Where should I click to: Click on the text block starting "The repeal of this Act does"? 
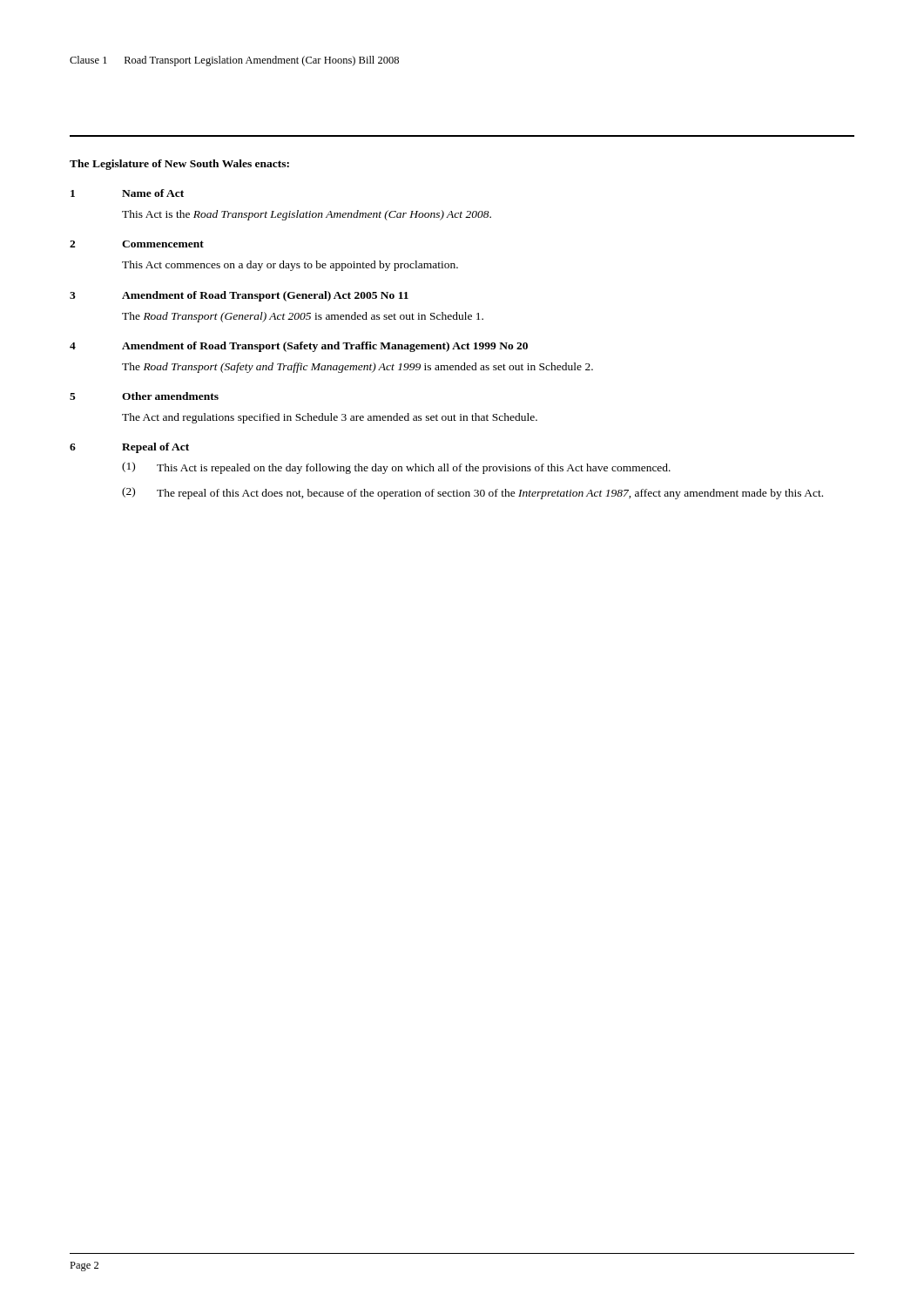[490, 492]
